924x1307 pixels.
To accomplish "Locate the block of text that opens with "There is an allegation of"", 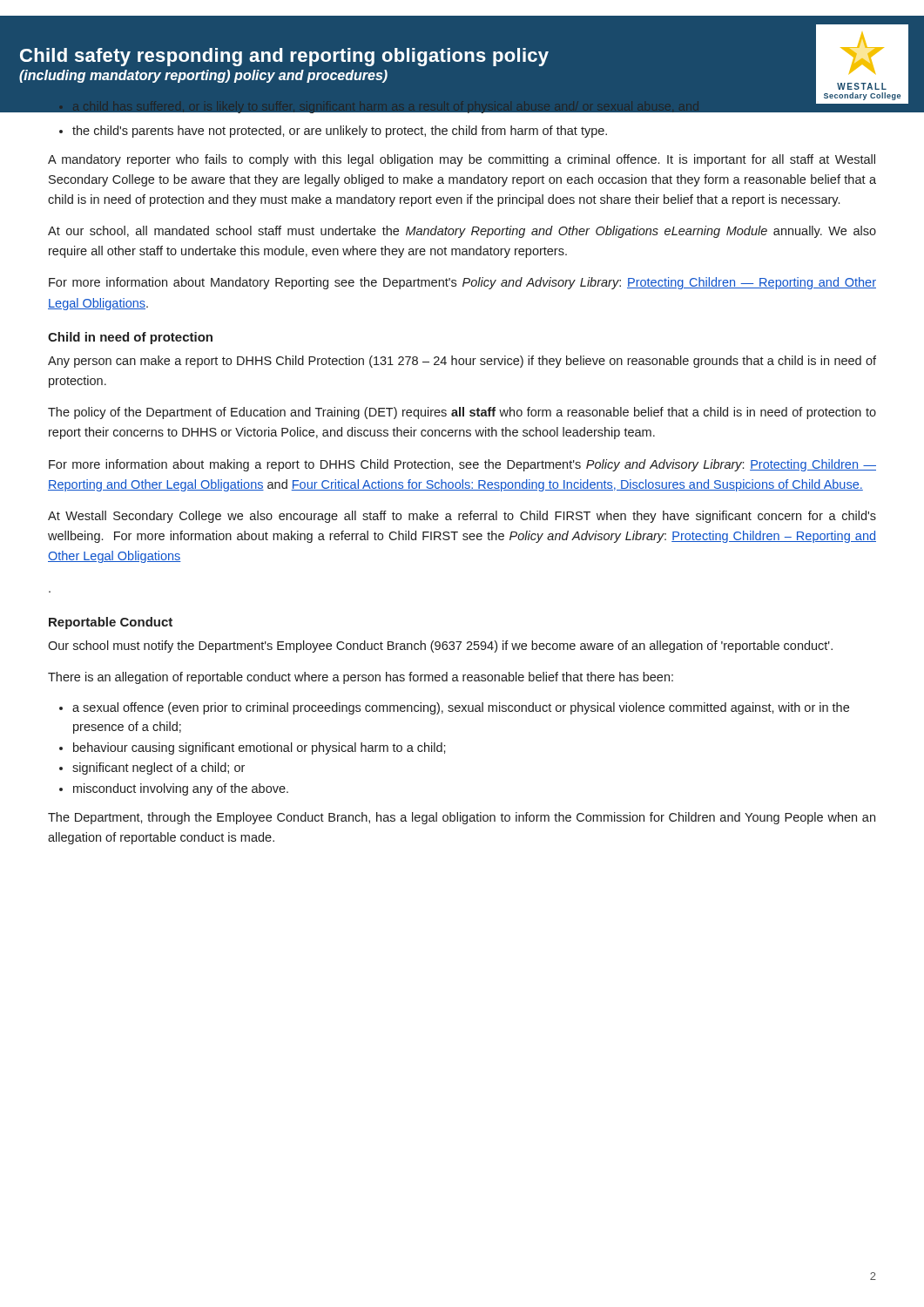I will tap(462, 677).
